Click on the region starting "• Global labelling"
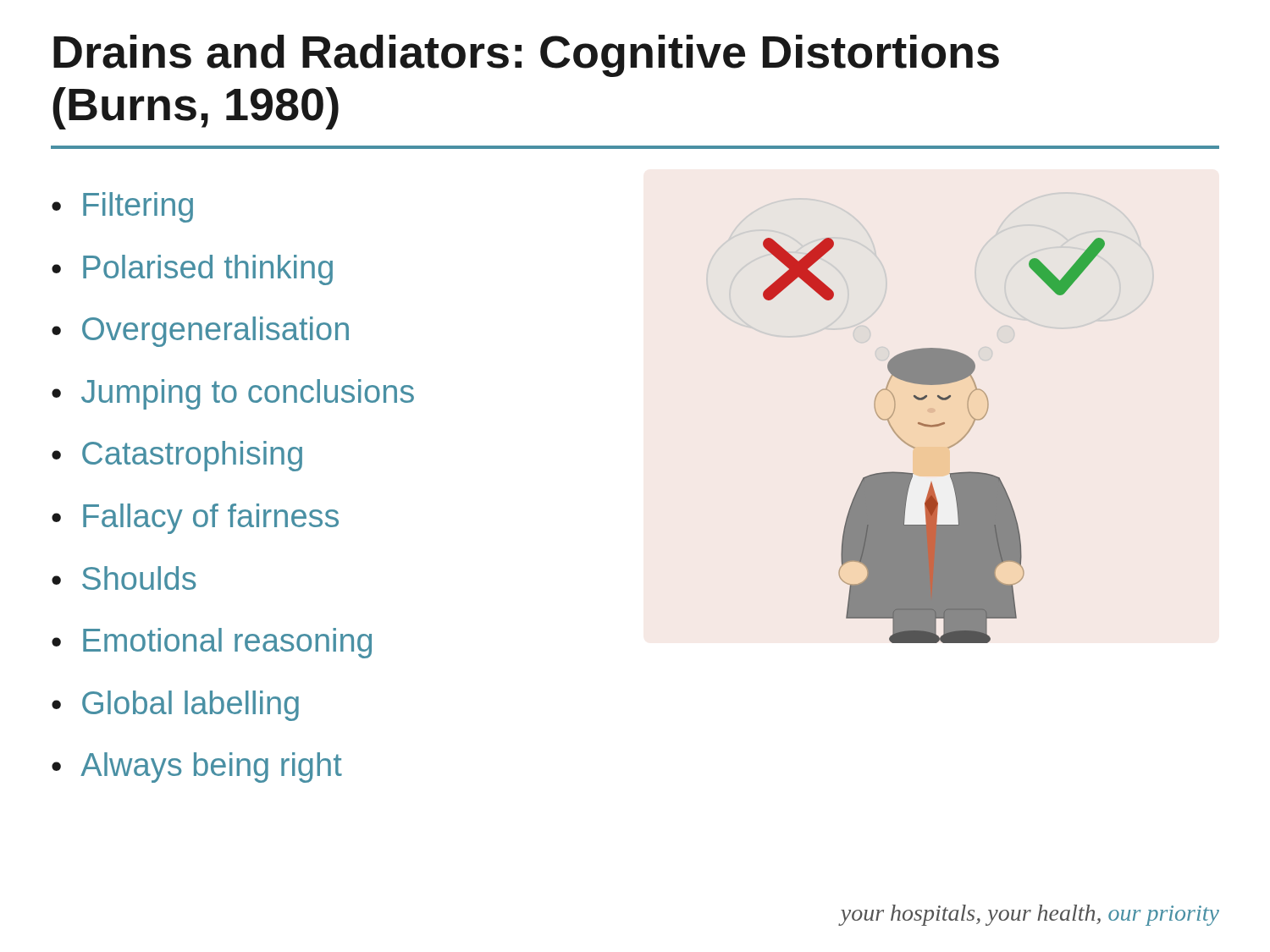The image size is (1270, 952). click(176, 705)
